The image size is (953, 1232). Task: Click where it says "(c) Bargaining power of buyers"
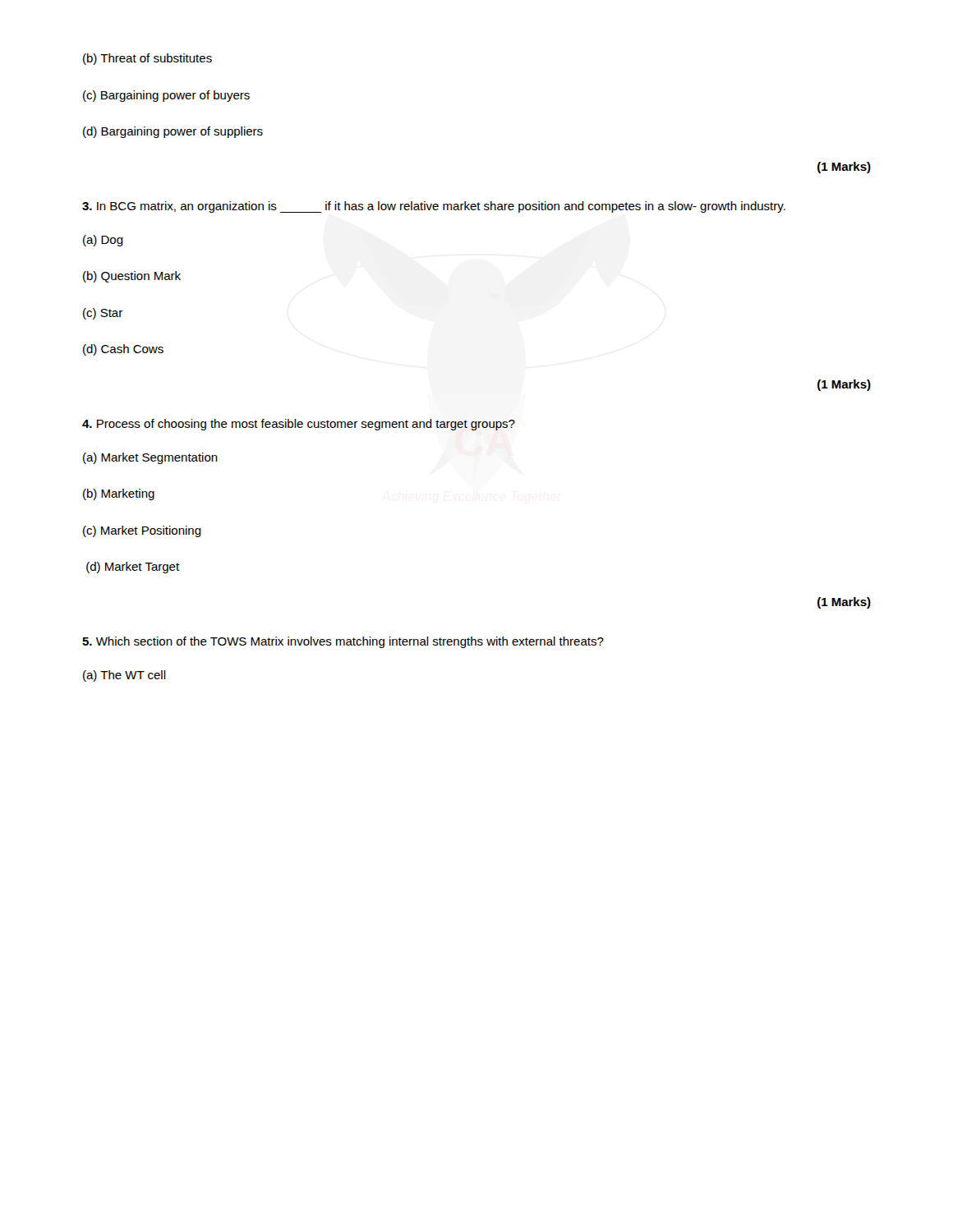tap(166, 94)
